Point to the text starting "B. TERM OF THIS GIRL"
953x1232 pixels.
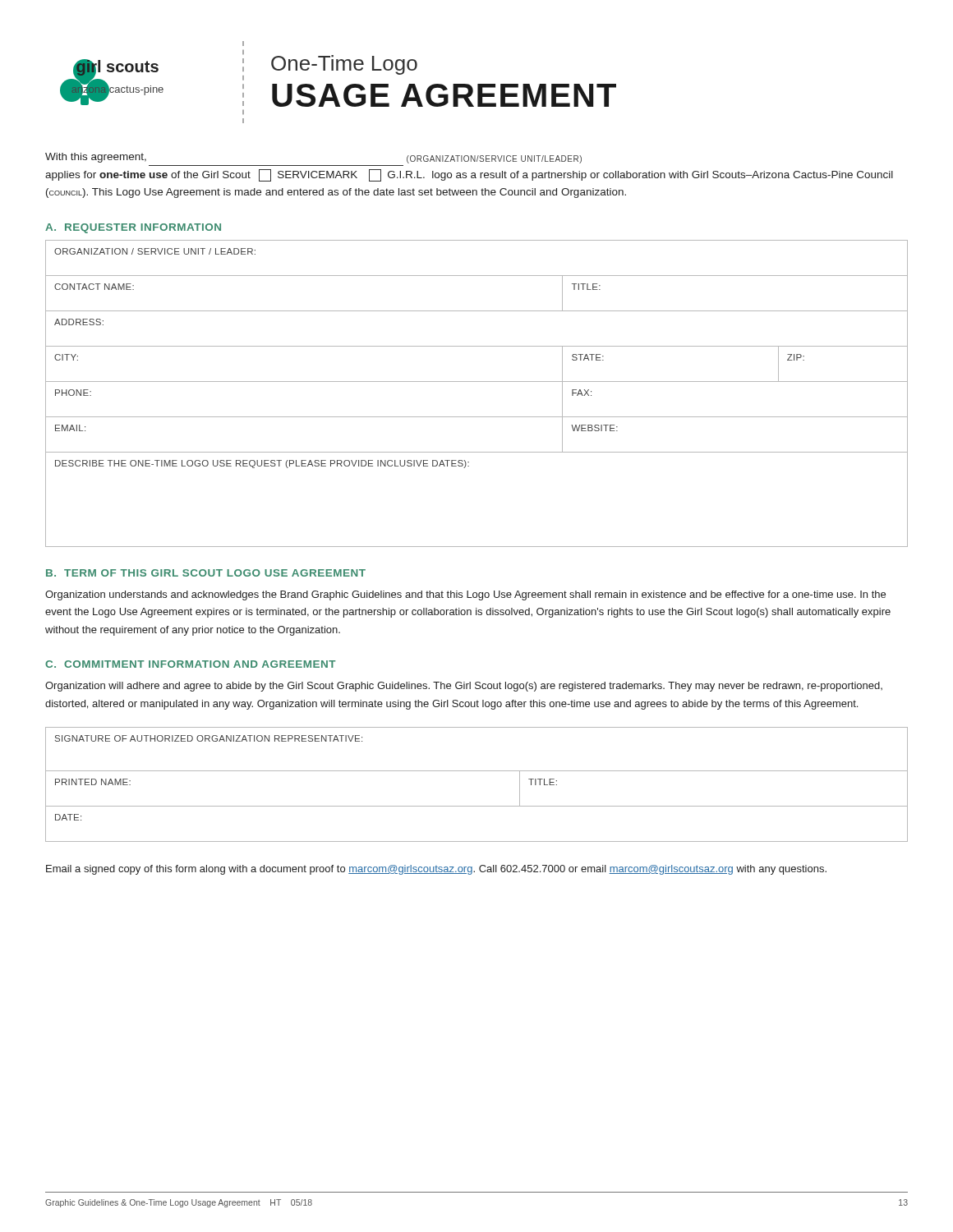click(206, 573)
